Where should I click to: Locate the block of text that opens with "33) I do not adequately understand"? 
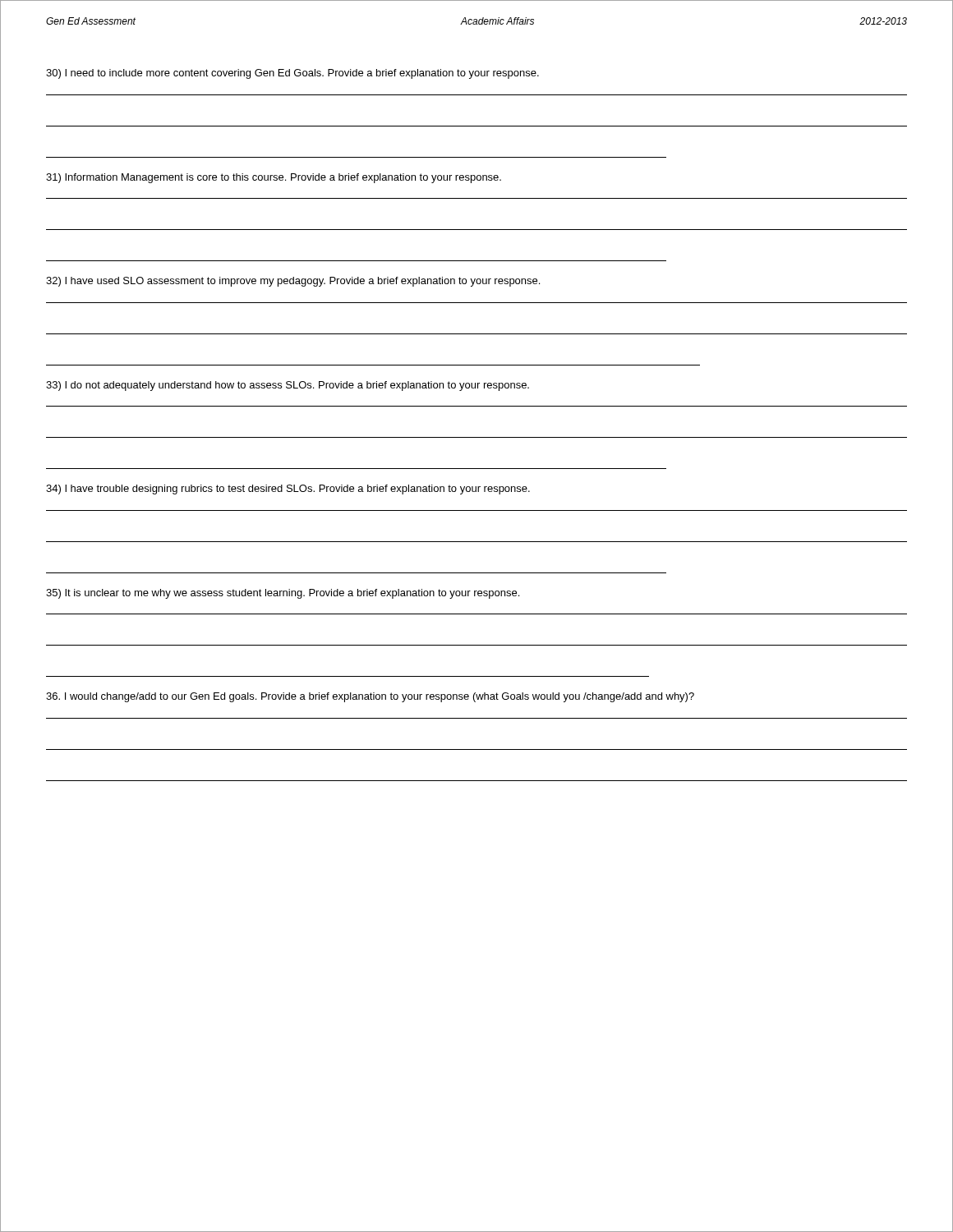click(x=288, y=384)
